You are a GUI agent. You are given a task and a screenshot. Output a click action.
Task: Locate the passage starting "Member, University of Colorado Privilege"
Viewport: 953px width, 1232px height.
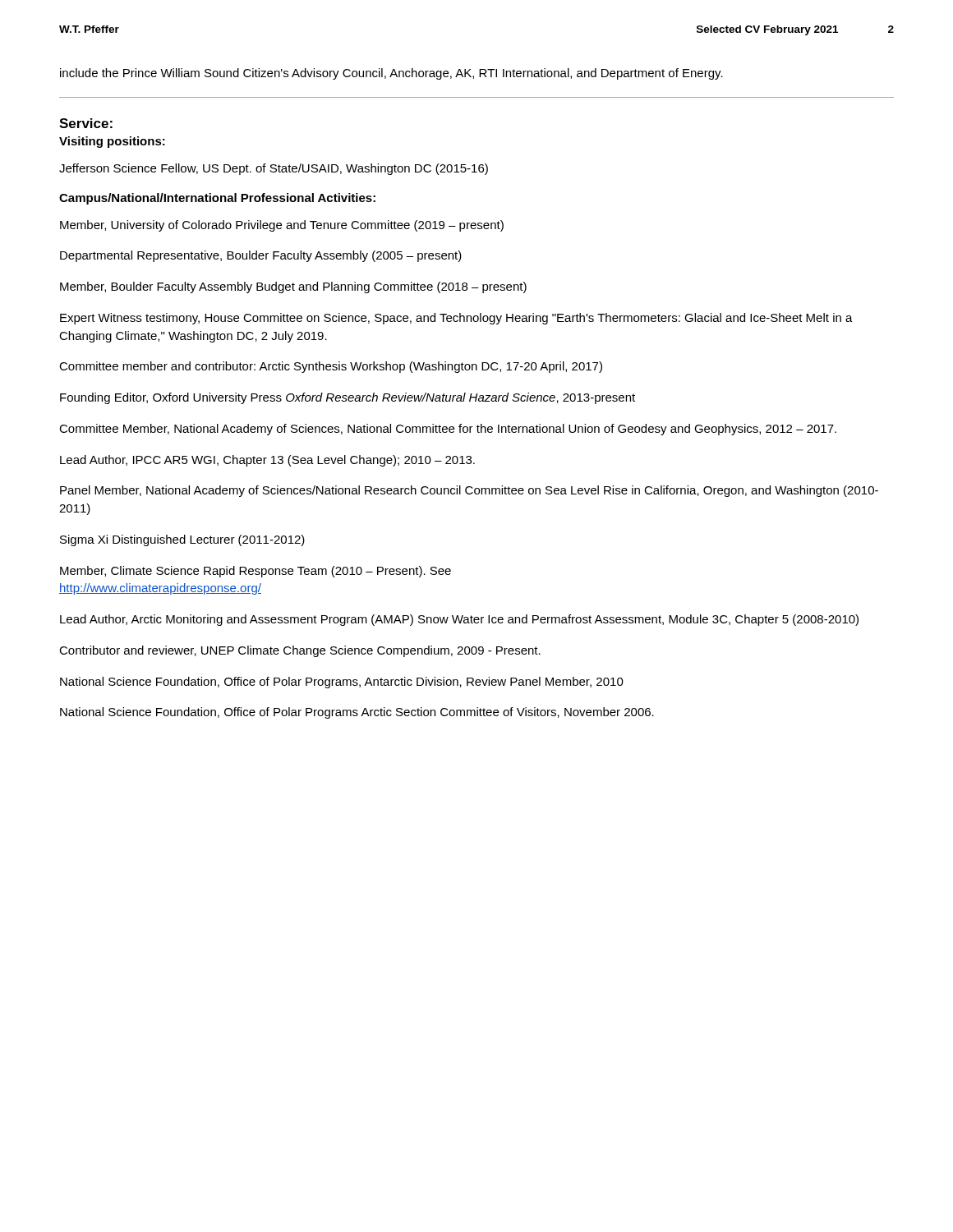(x=282, y=224)
